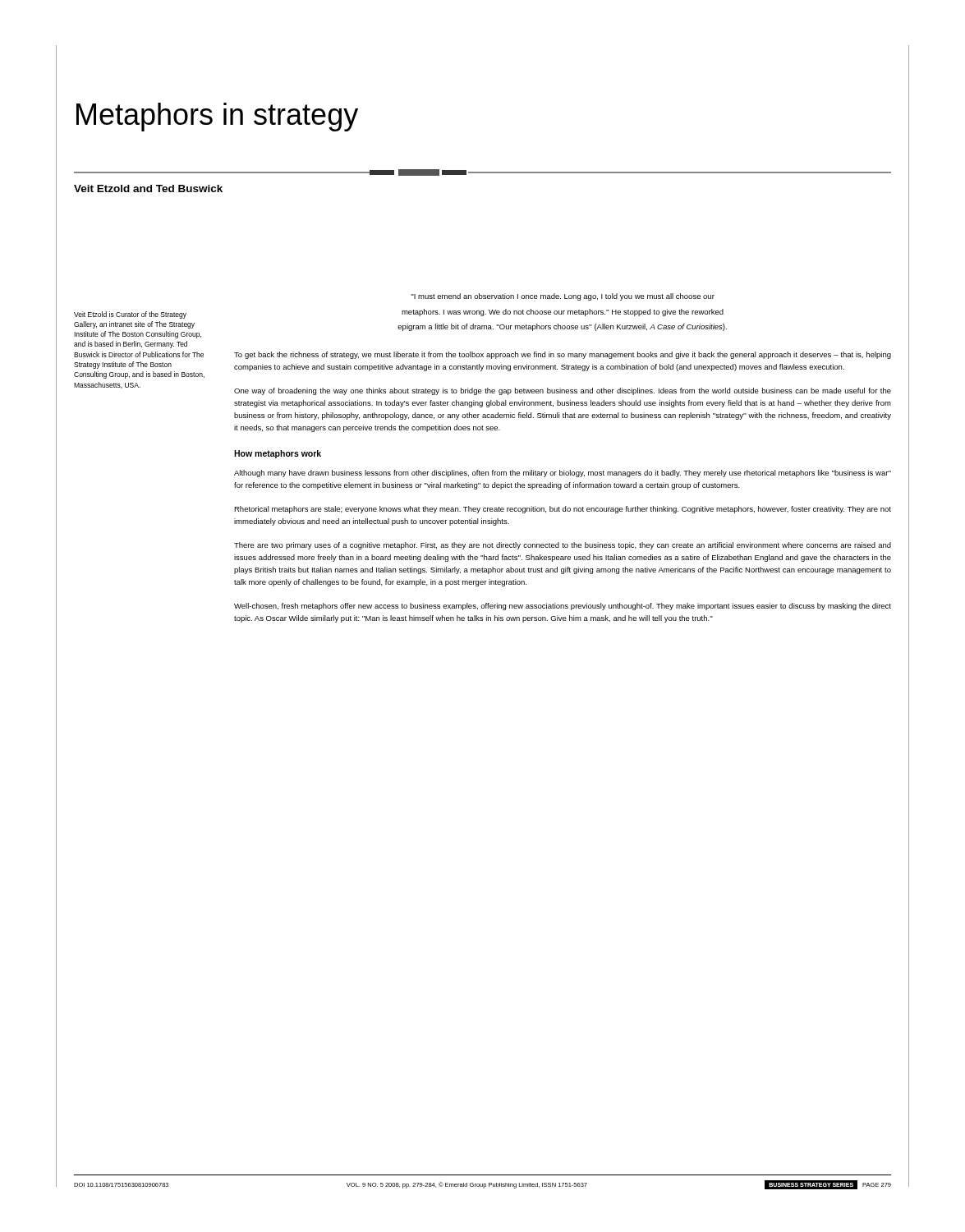The image size is (965, 1232).
Task: Select the text block that reads "''I must emend an observation I once made."
Action: (x=563, y=312)
